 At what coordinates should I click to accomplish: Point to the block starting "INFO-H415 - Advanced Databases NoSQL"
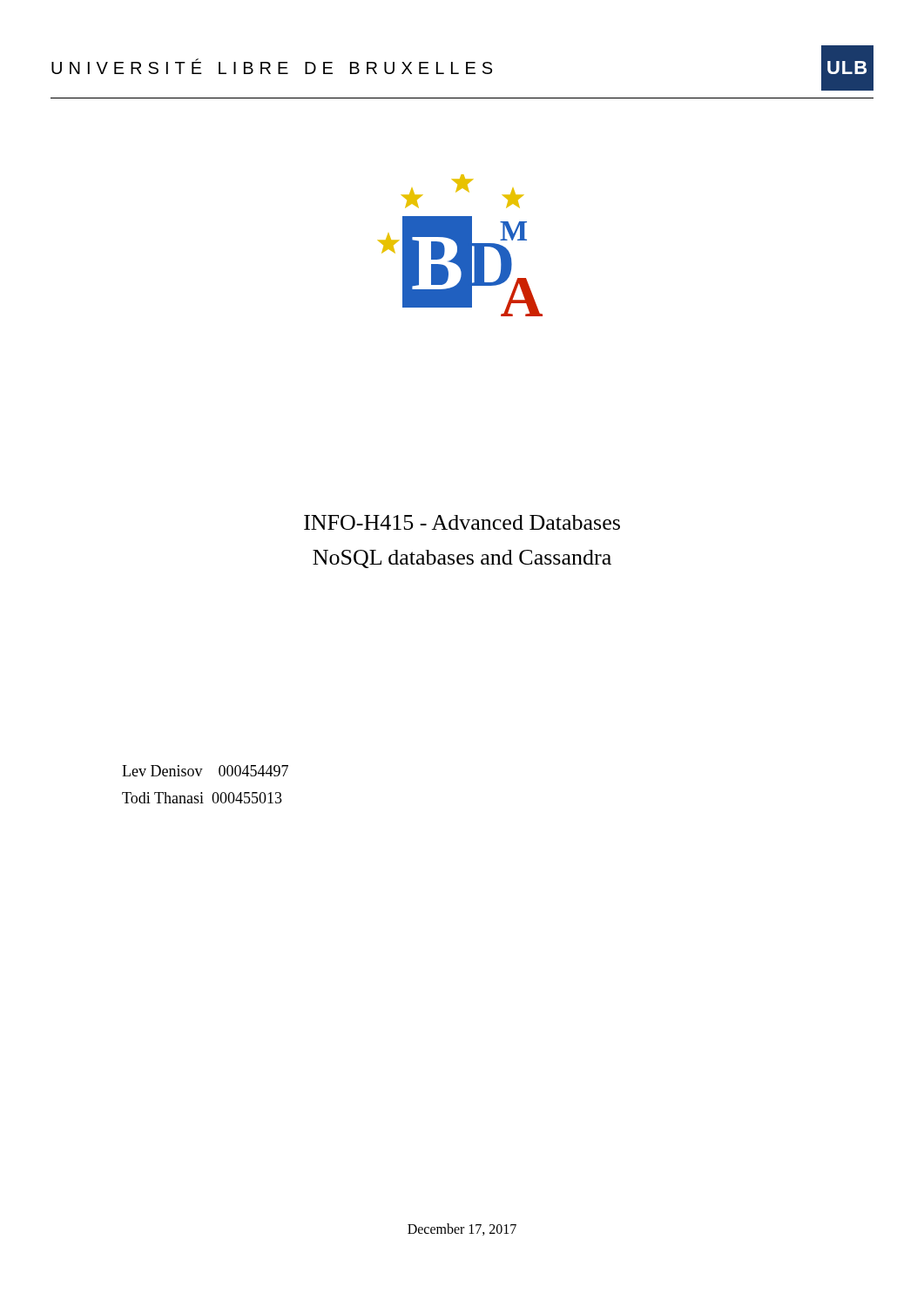point(462,540)
